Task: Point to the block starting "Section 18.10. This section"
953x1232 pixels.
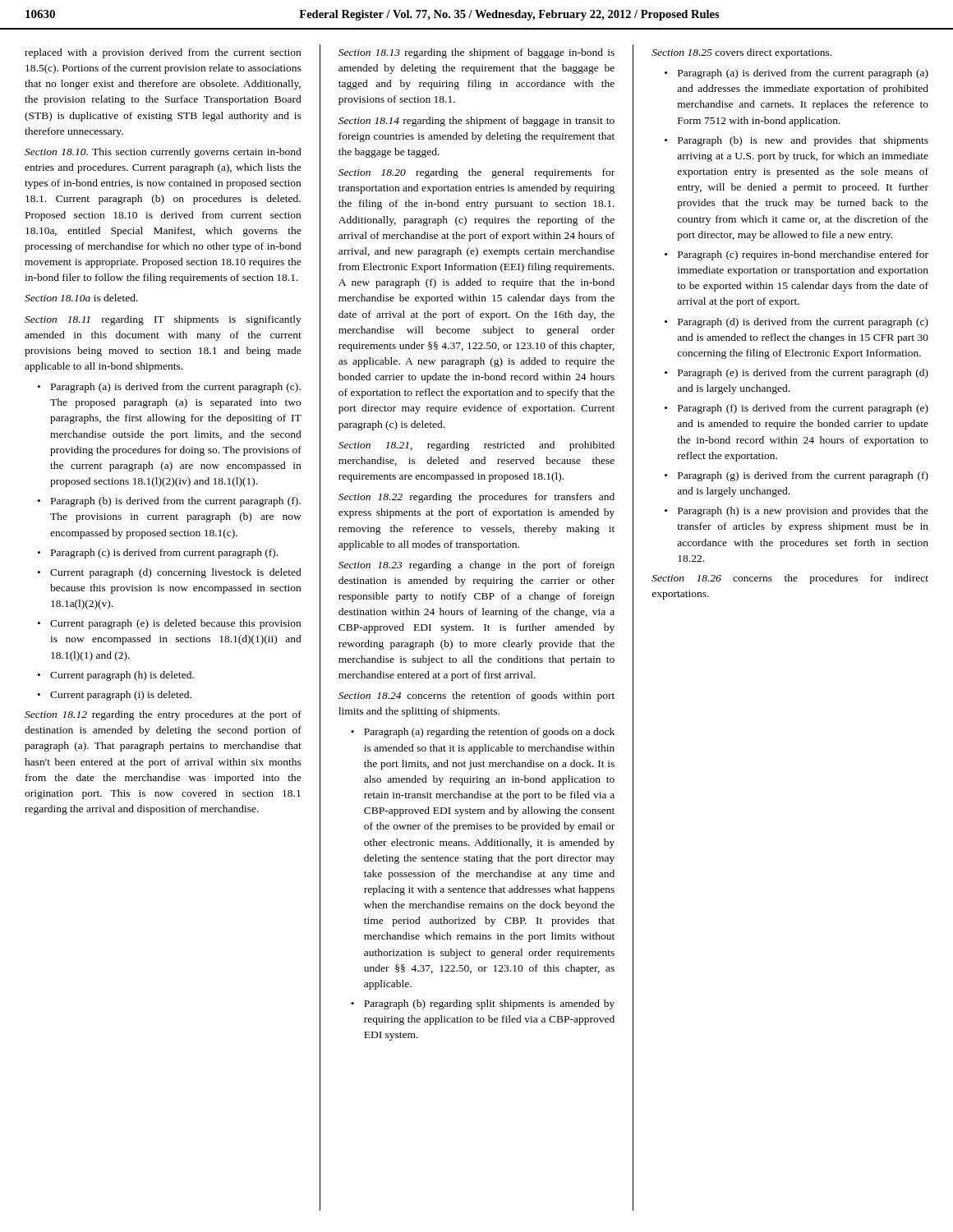Action: 163,214
